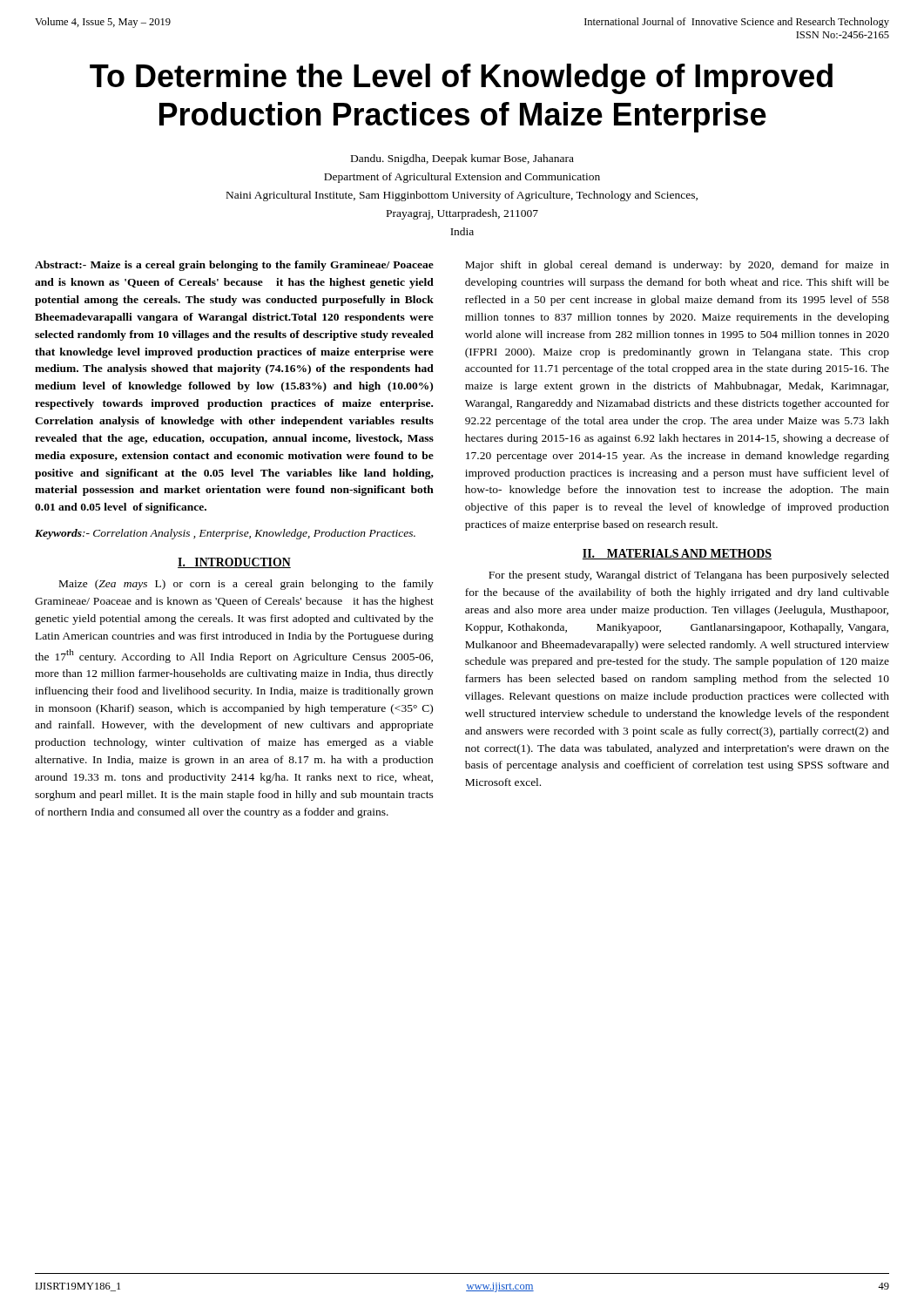Viewport: 924px width, 1307px height.
Task: Locate the text block containing "Major shift in global cereal demand is"
Action: click(677, 395)
